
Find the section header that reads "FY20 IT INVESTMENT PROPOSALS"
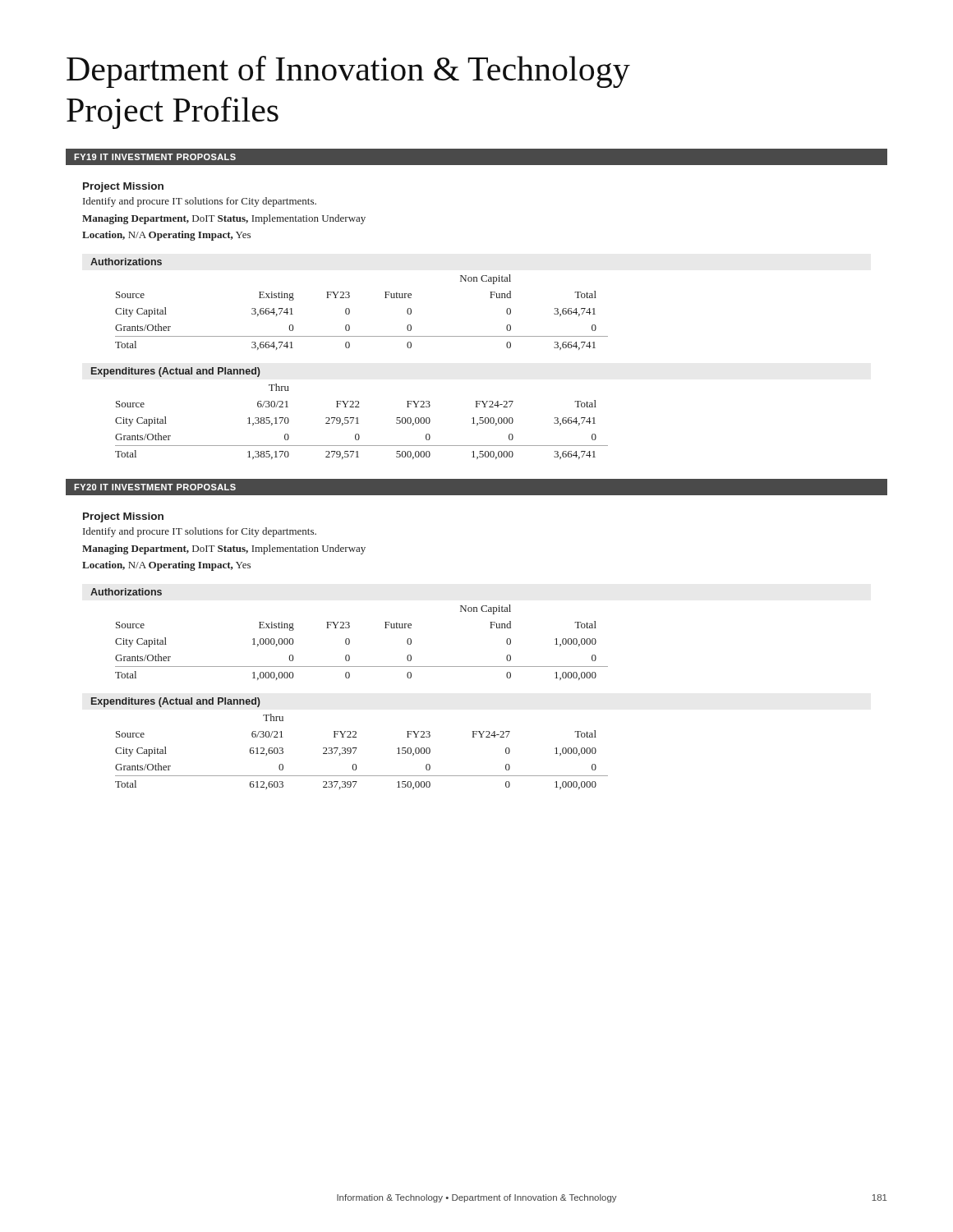tap(155, 487)
